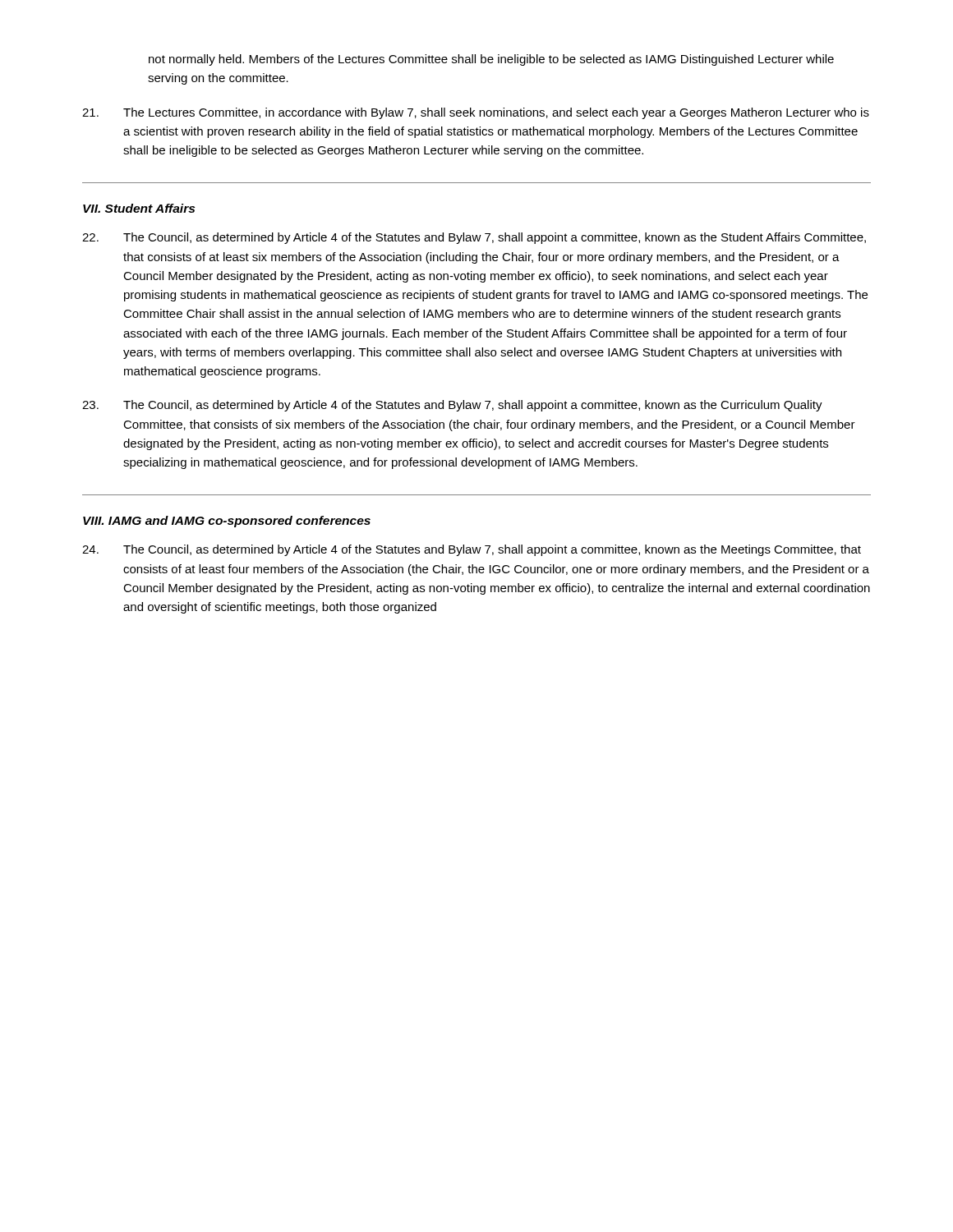Locate the text "VII. Student Affairs"
This screenshot has width=953, height=1232.
point(139,208)
